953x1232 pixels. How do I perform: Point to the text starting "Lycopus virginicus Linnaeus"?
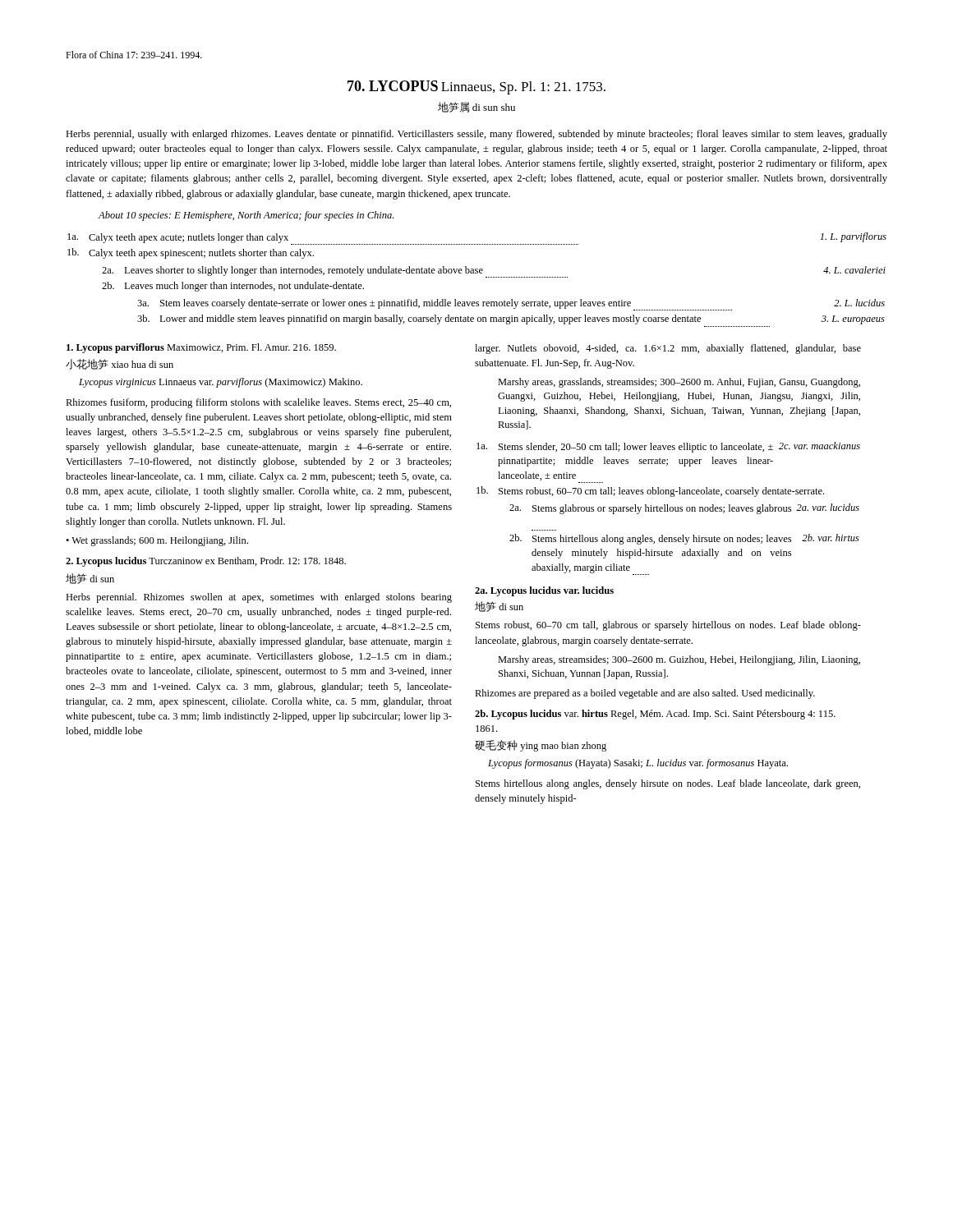coord(221,382)
